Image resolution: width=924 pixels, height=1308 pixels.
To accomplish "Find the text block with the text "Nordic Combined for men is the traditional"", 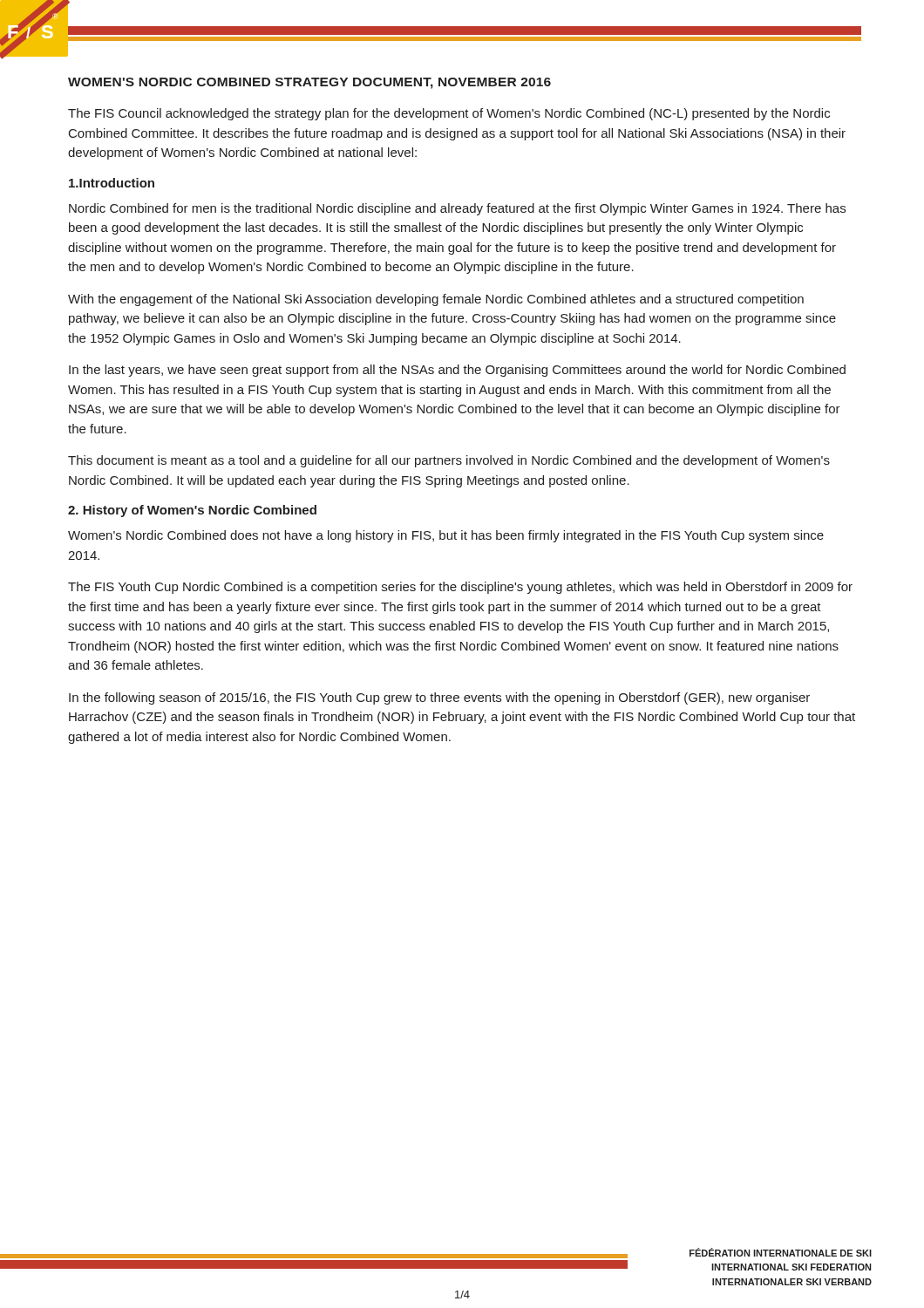I will 462,344.
